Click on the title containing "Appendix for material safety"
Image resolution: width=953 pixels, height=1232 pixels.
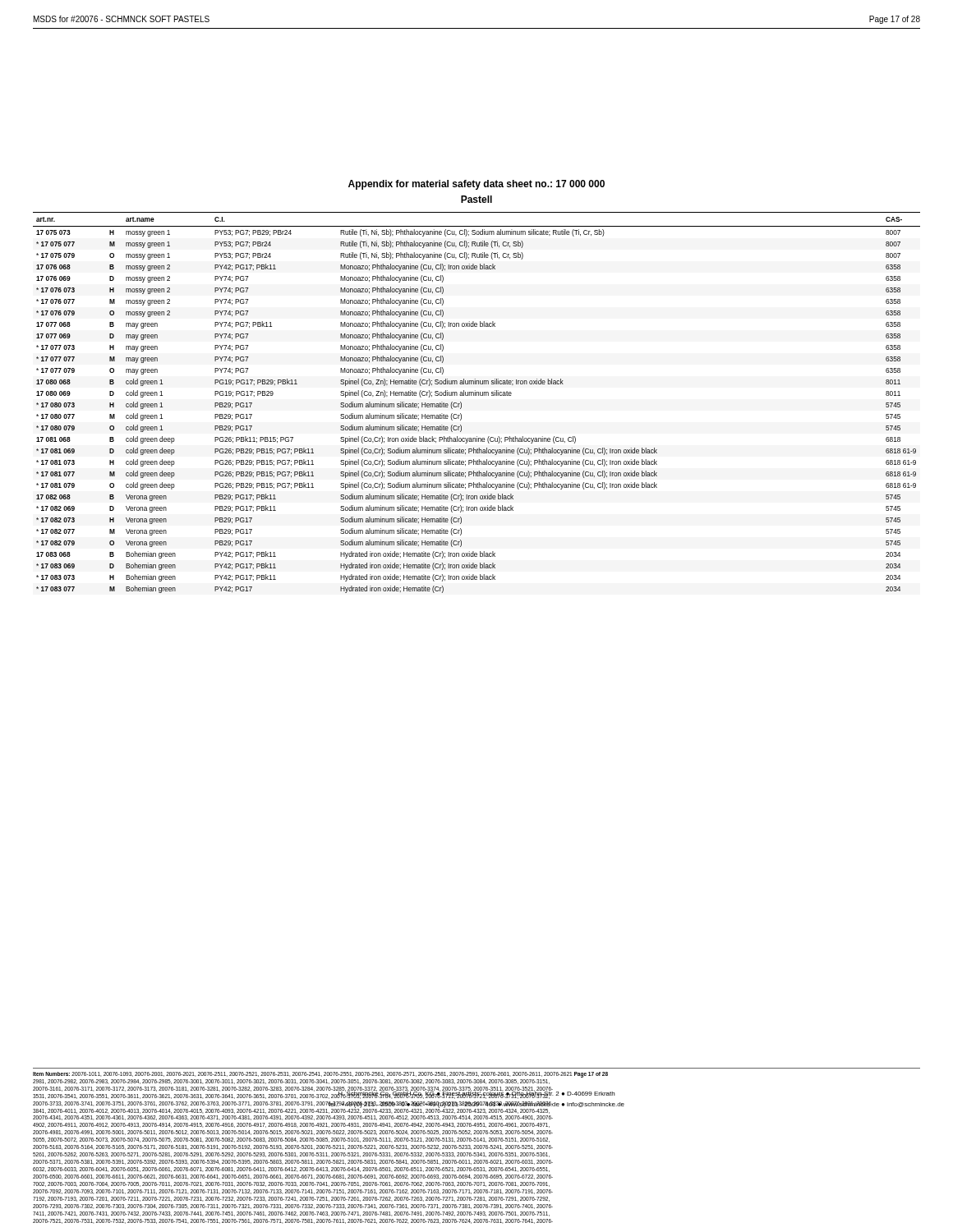(476, 192)
